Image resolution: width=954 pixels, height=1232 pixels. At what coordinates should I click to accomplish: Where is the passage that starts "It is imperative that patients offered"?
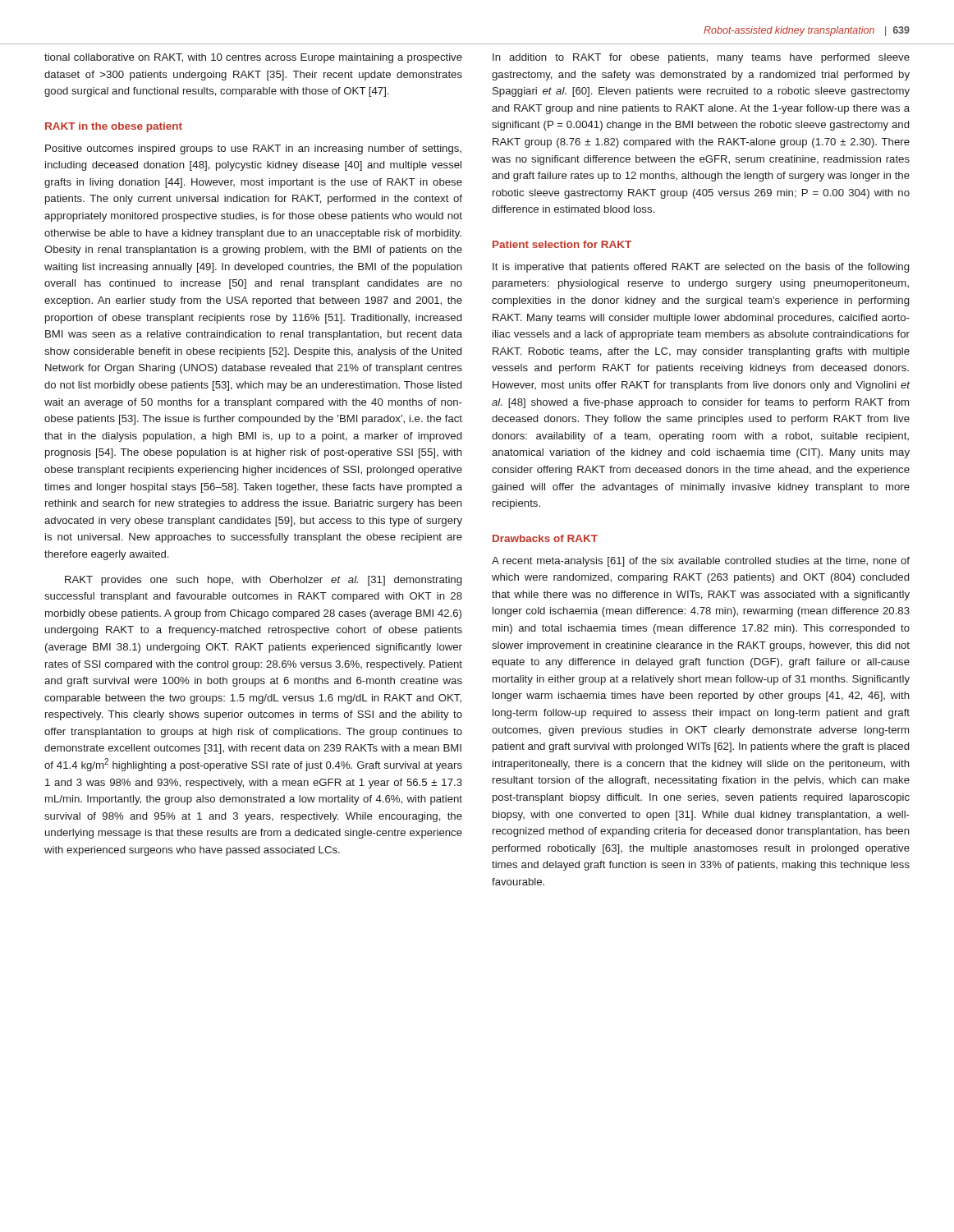[701, 385]
